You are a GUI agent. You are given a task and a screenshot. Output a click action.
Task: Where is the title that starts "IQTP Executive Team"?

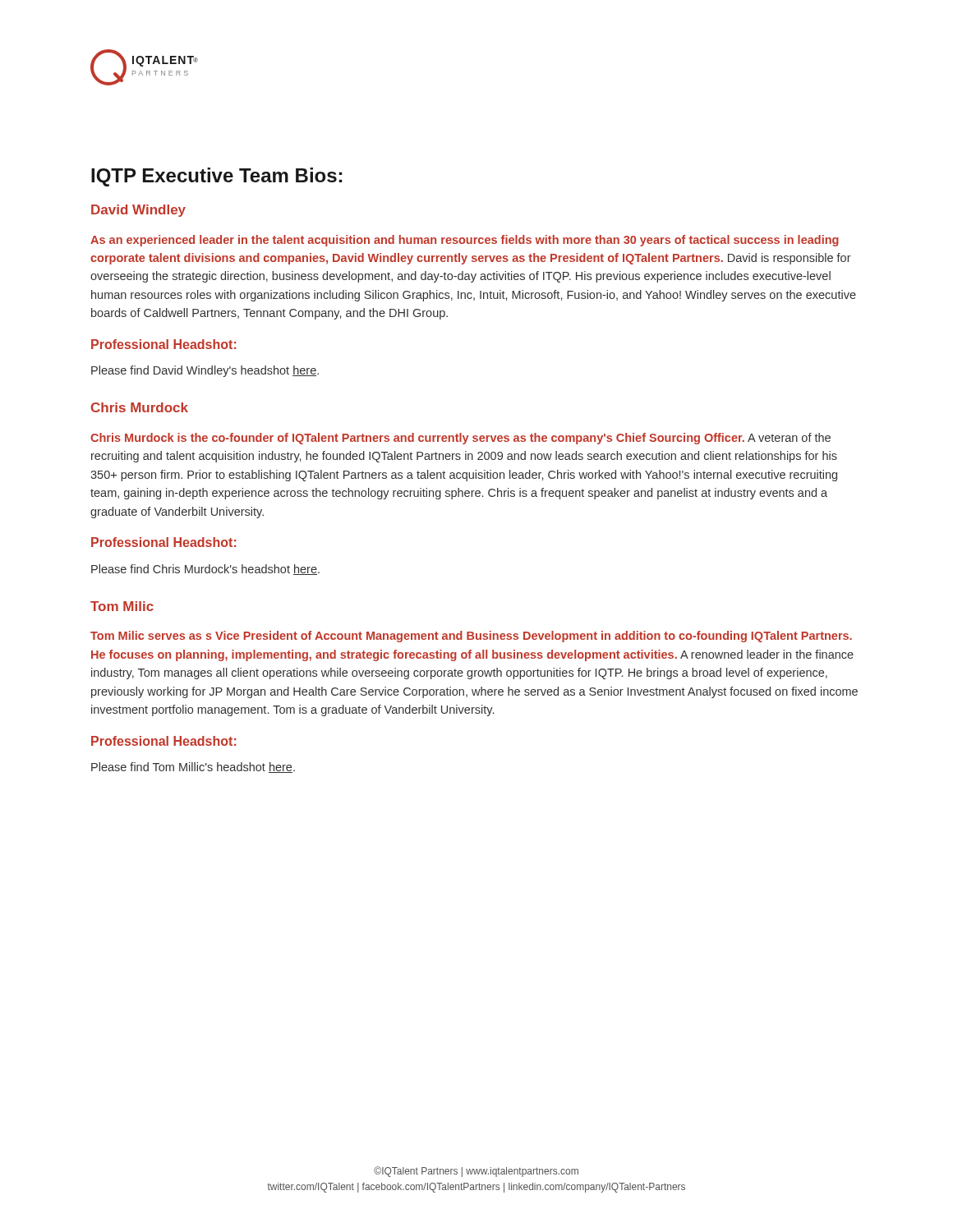(x=216, y=177)
